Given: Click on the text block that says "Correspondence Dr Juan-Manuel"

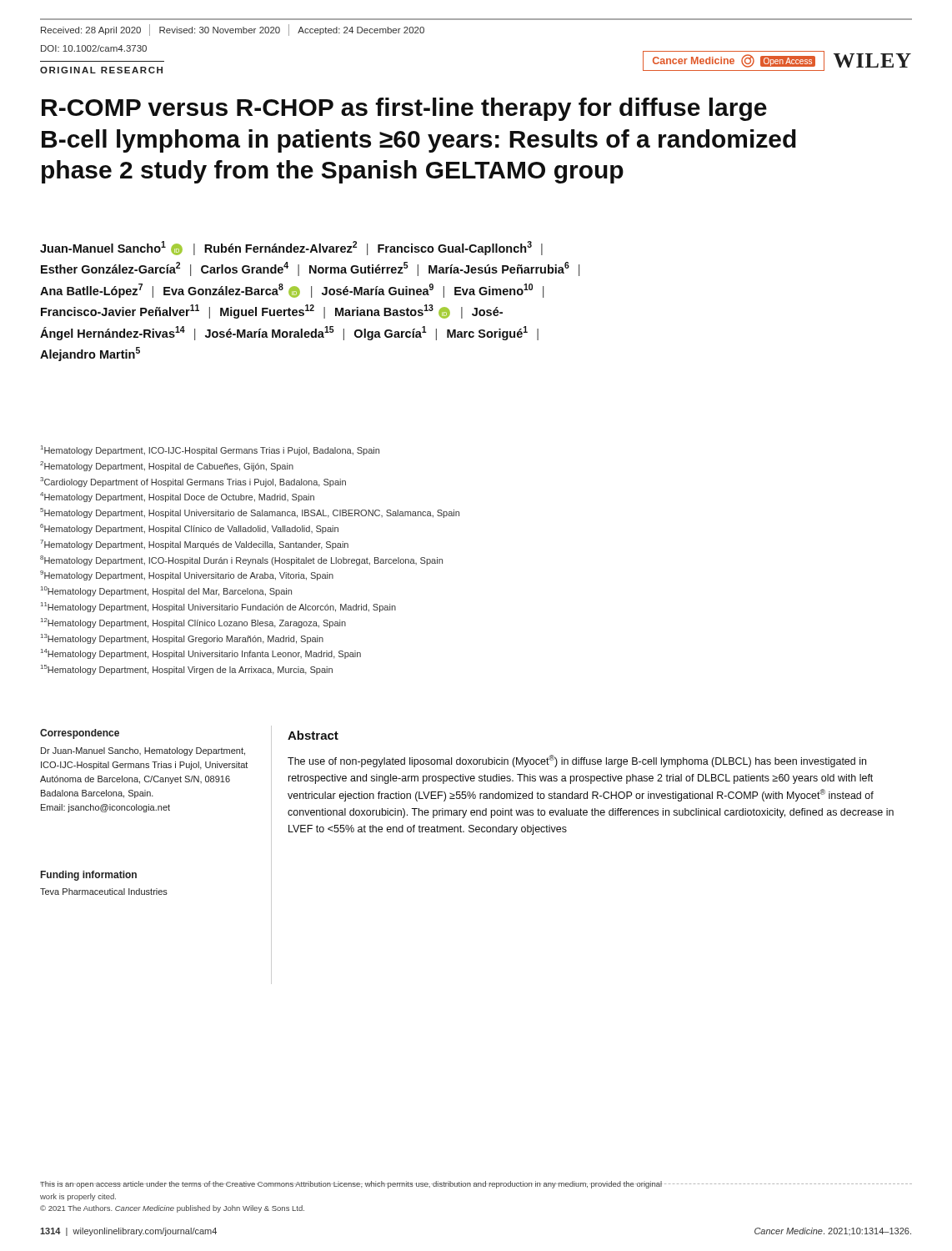Looking at the screenshot, I should (153, 770).
